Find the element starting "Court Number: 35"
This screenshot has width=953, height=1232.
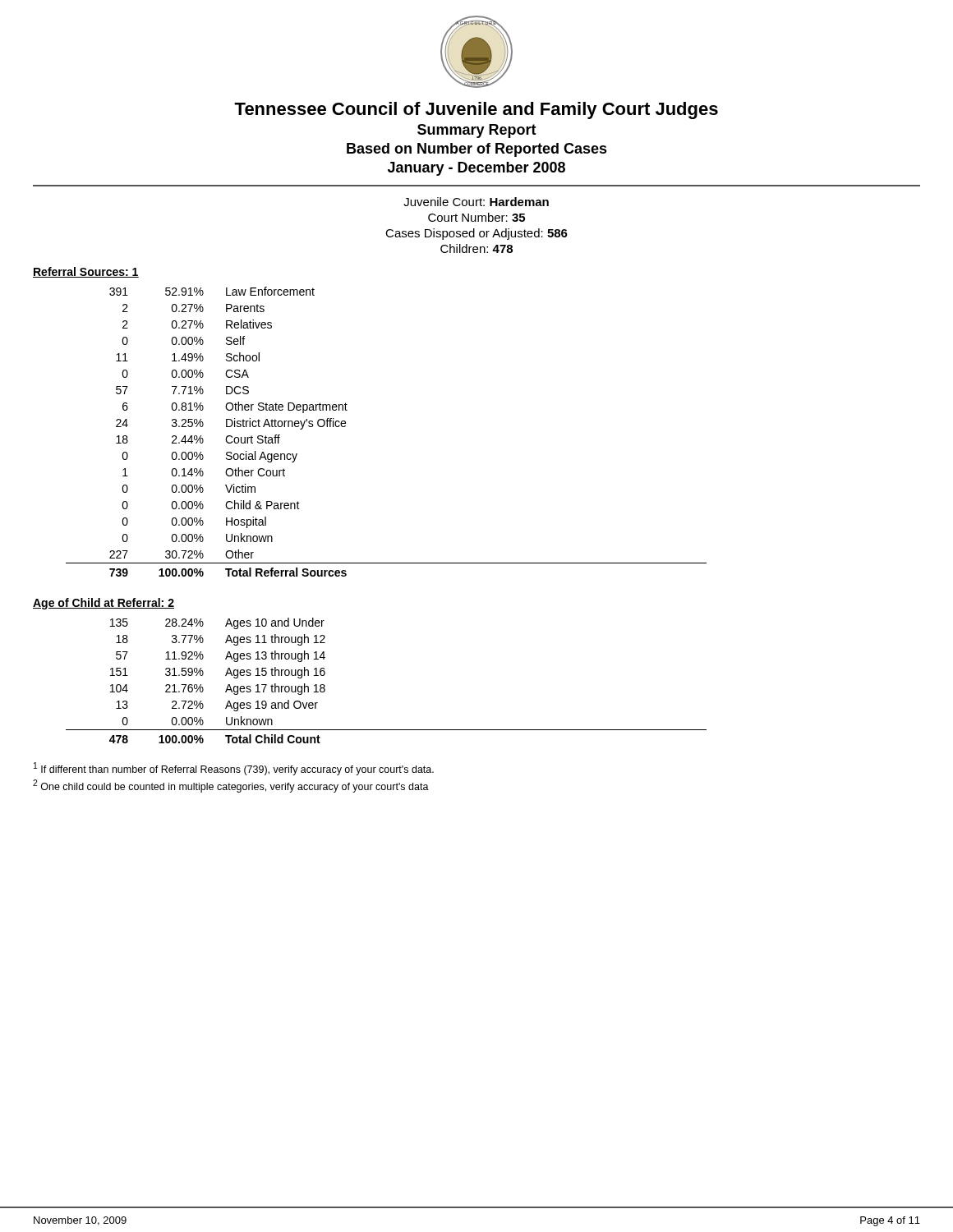click(x=476, y=217)
